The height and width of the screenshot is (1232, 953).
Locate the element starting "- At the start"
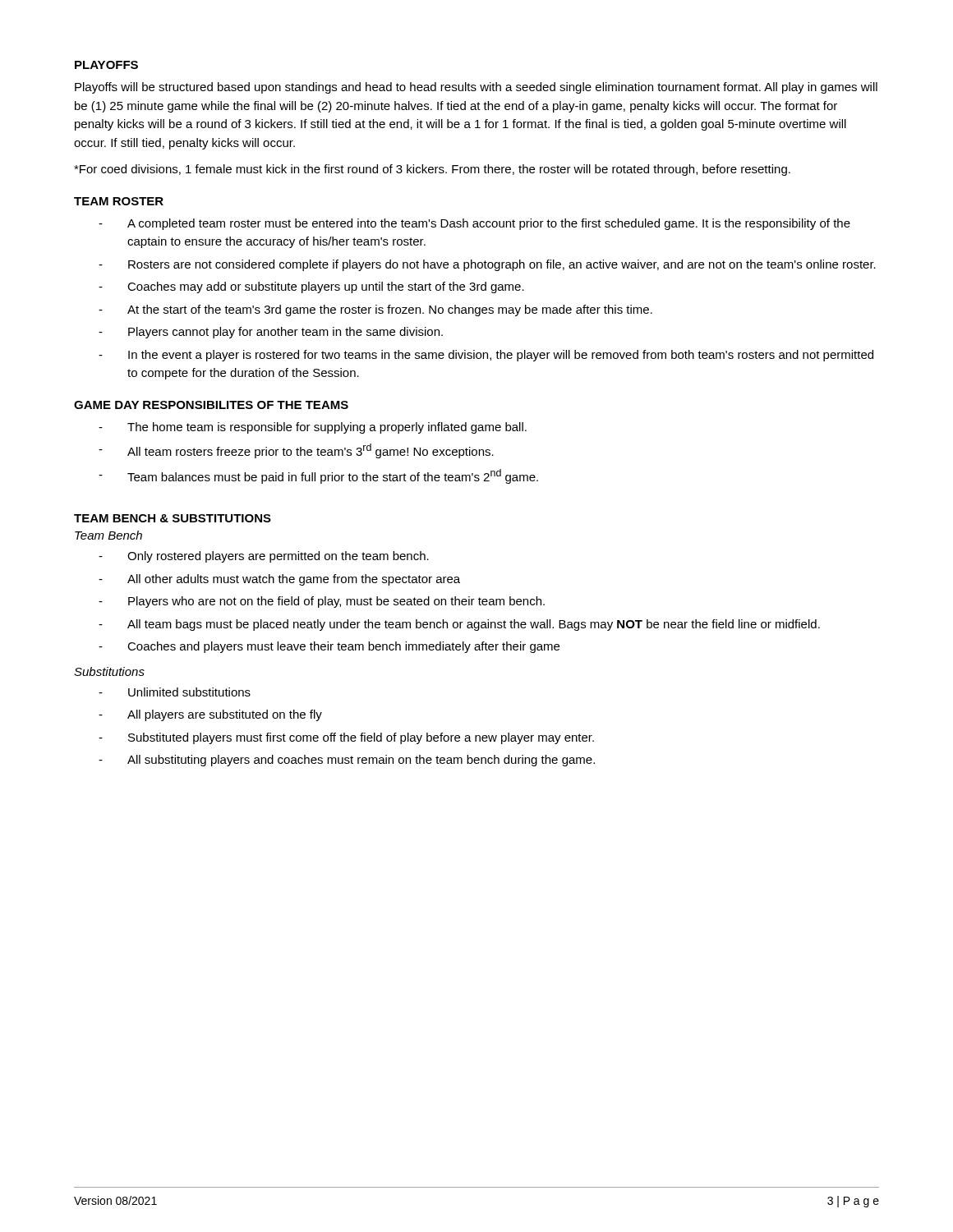pos(476,309)
